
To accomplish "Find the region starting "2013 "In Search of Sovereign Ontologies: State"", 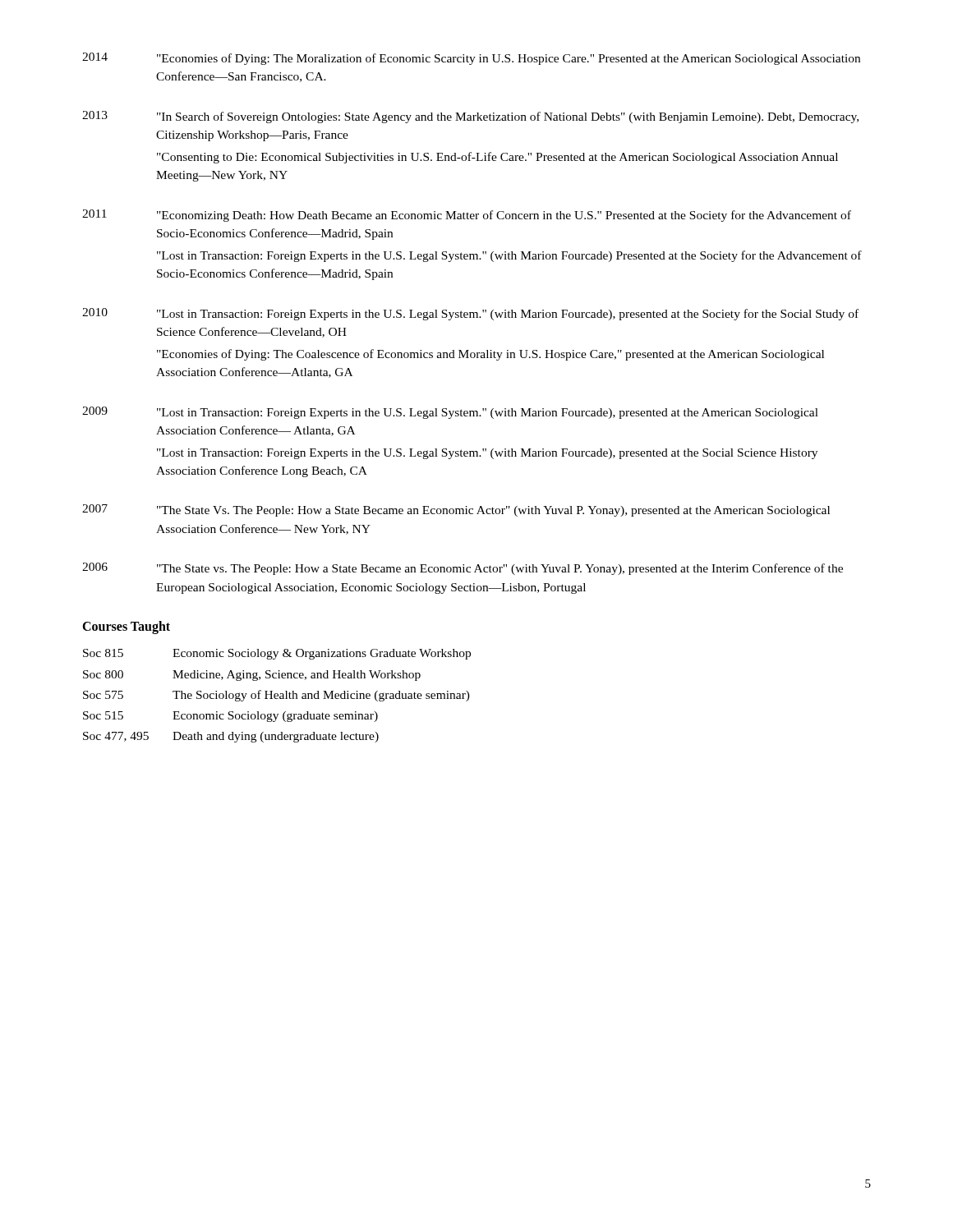I will tap(476, 148).
